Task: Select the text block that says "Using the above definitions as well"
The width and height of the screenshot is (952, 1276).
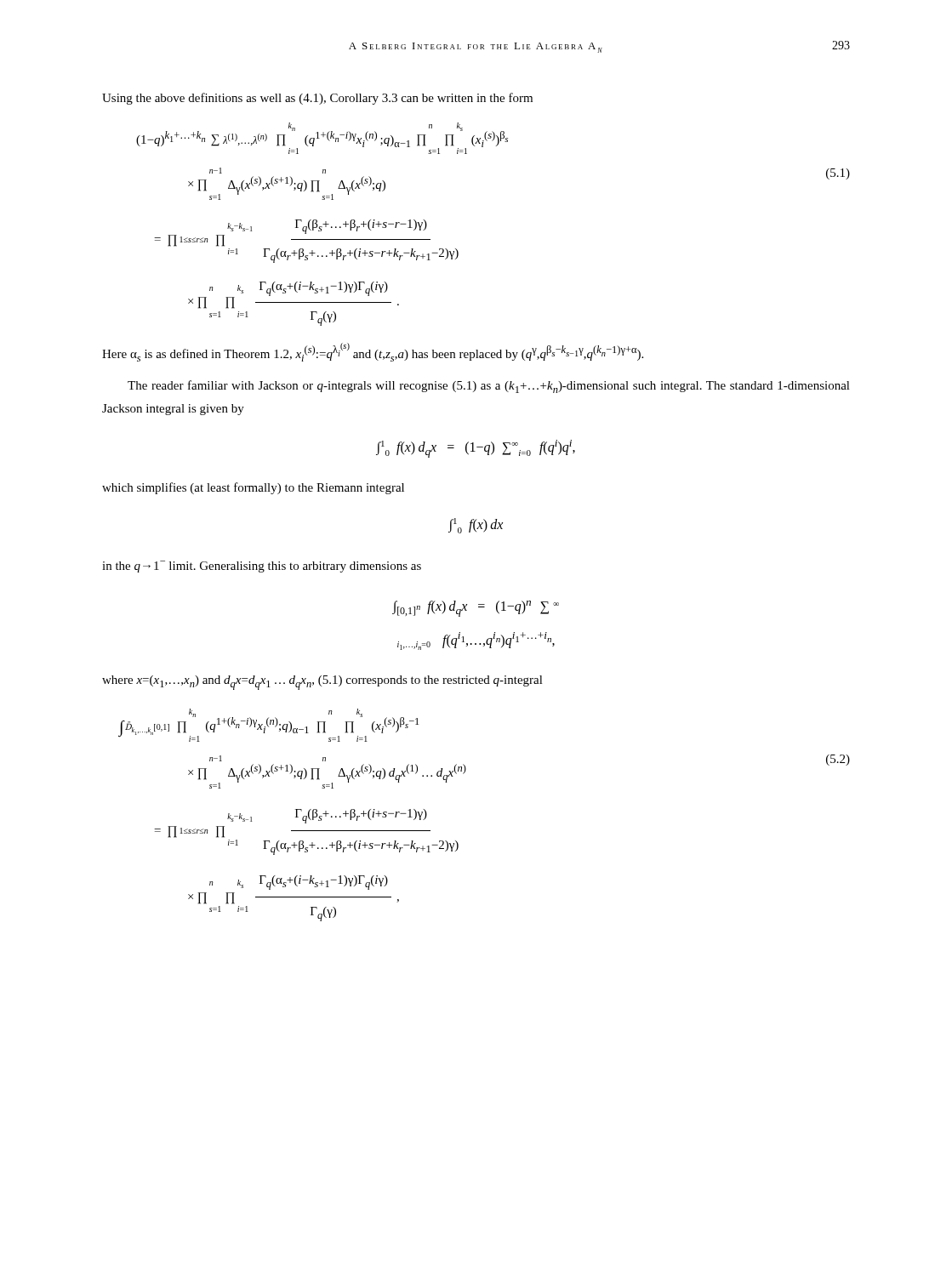Action: pyautogui.click(x=318, y=98)
